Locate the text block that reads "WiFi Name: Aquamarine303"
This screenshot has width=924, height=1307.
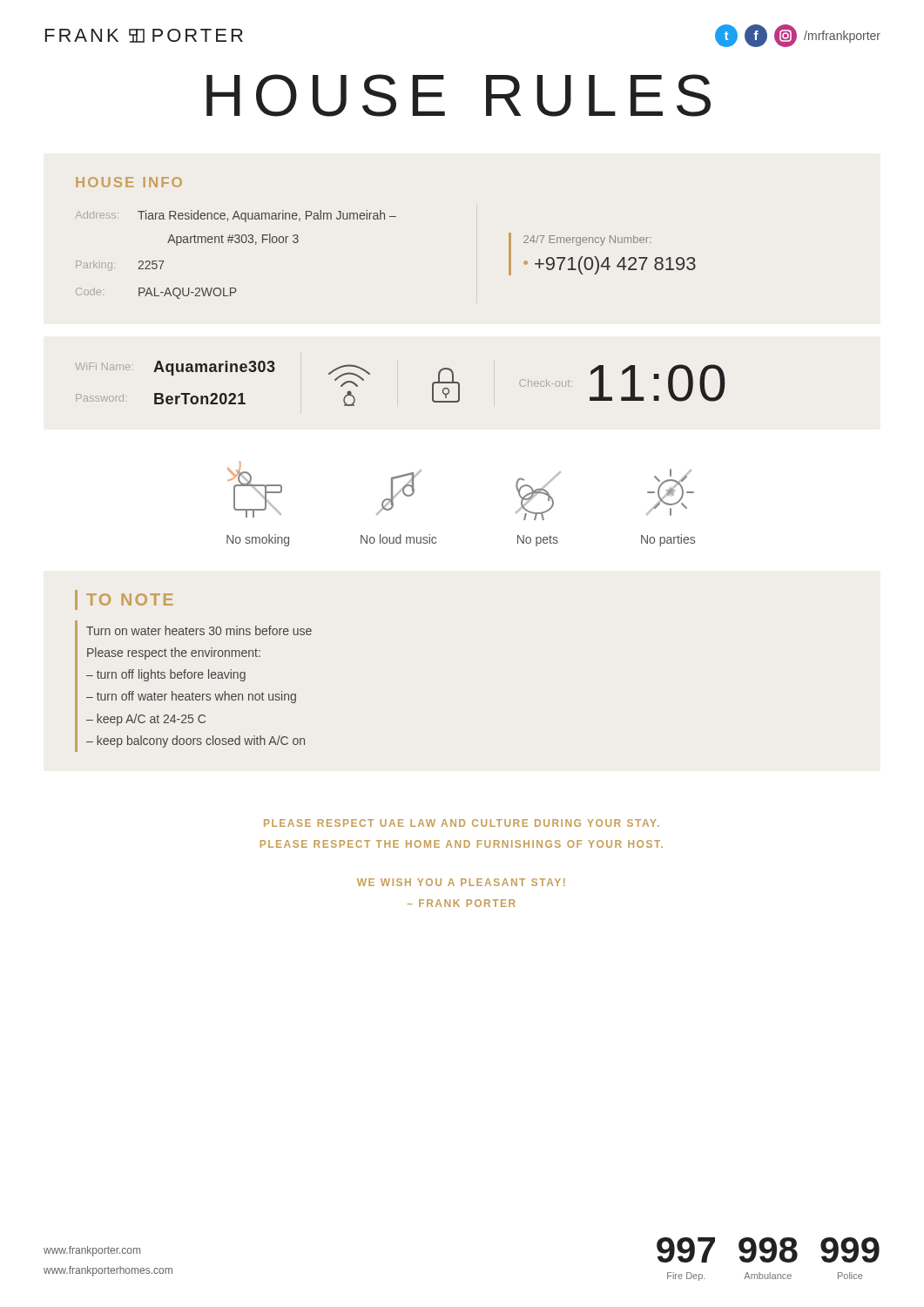[175, 383]
